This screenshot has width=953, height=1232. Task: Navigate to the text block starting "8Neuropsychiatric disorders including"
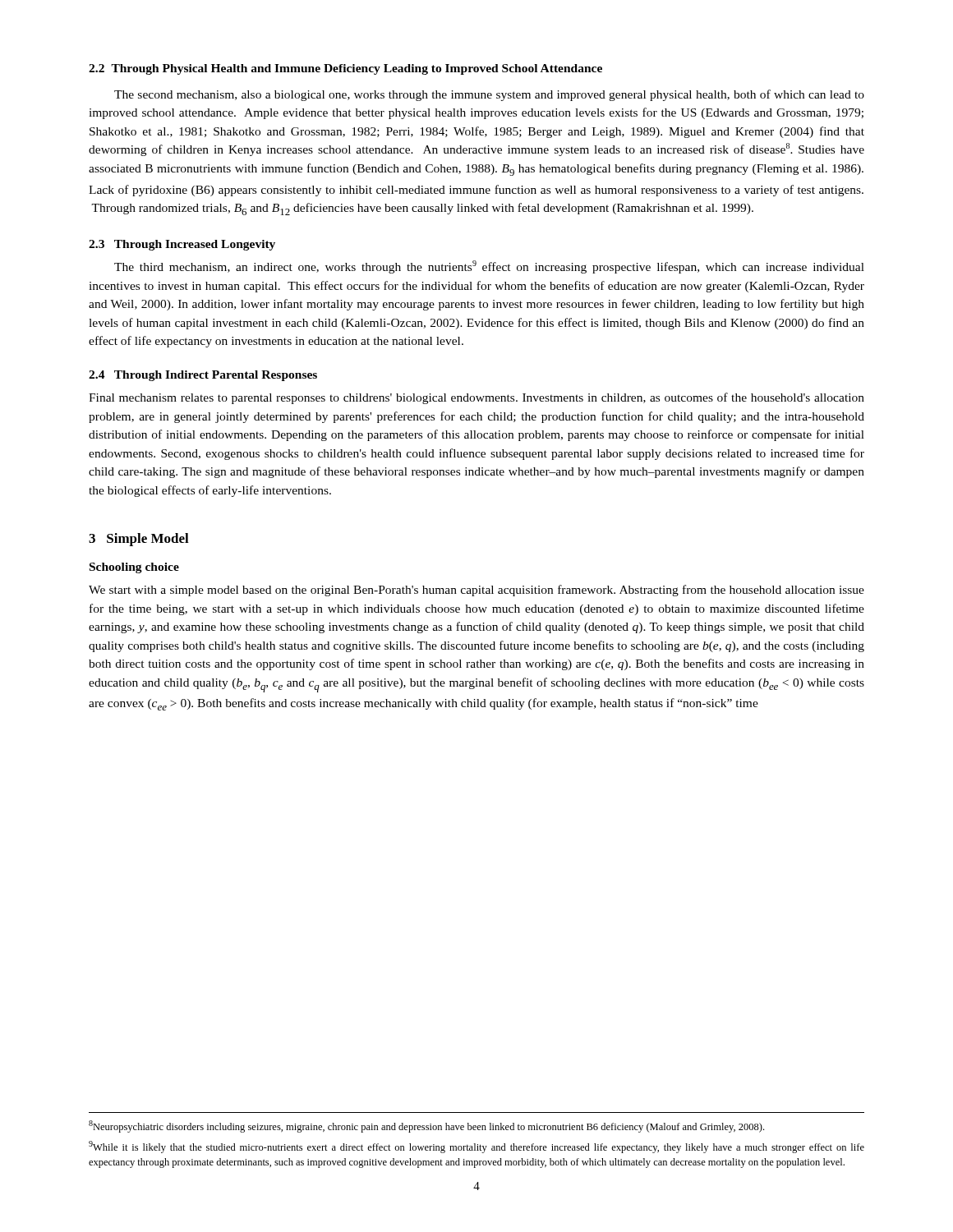click(476, 1126)
